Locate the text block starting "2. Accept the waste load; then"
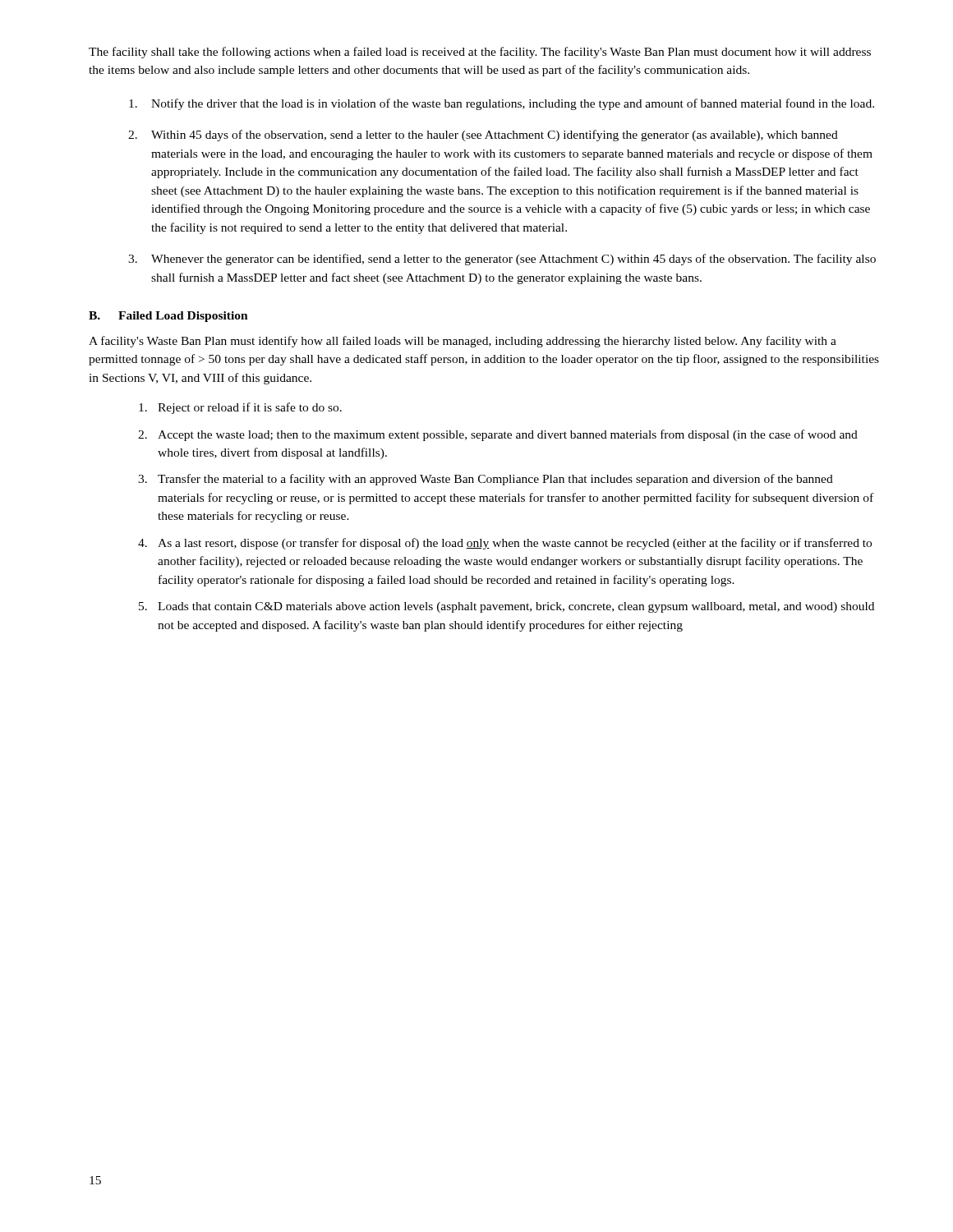Viewport: 953px width, 1232px height. [x=509, y=444]
